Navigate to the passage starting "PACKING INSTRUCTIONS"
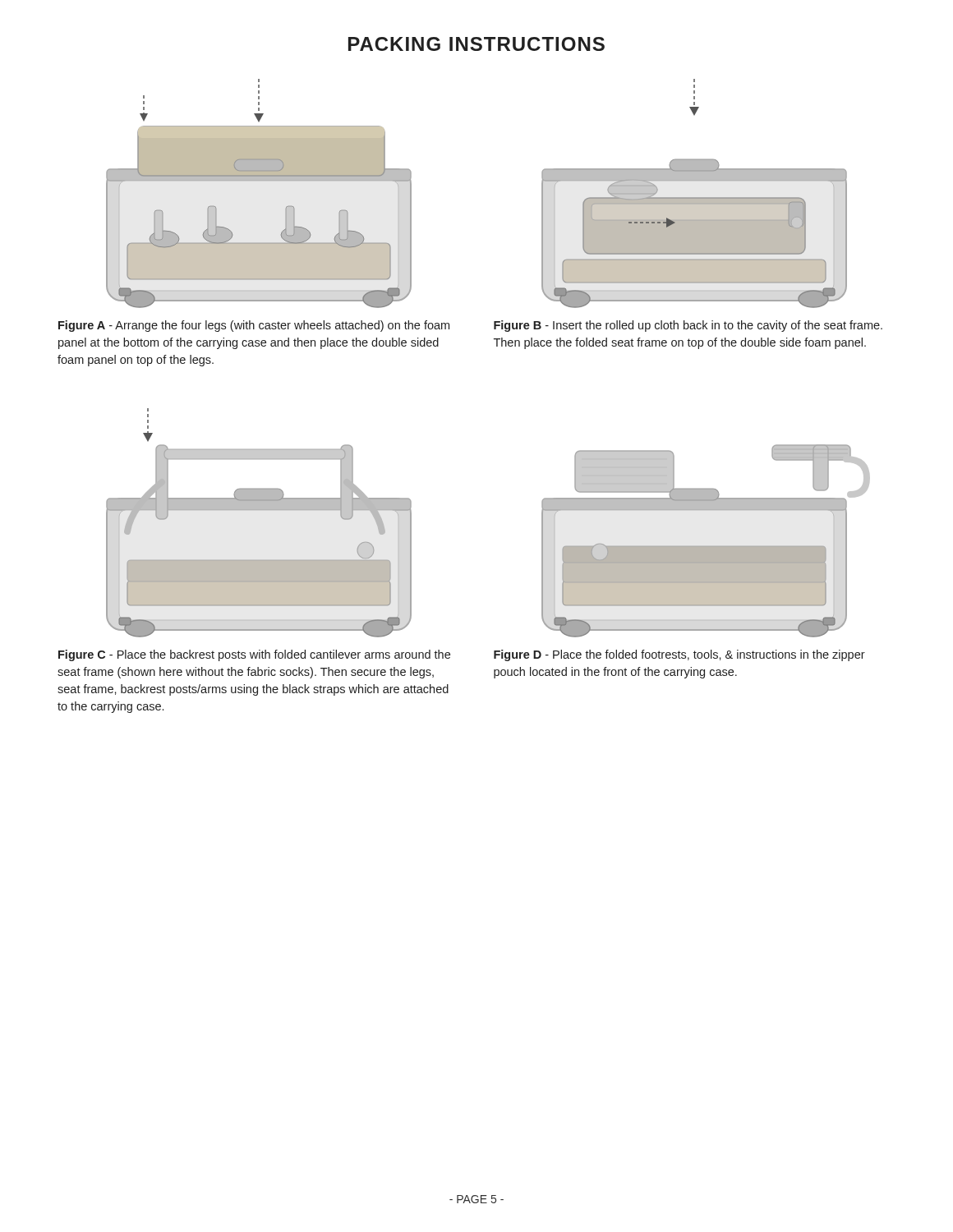Screen dimensions: 1232x953 click(x=476, y=44)
